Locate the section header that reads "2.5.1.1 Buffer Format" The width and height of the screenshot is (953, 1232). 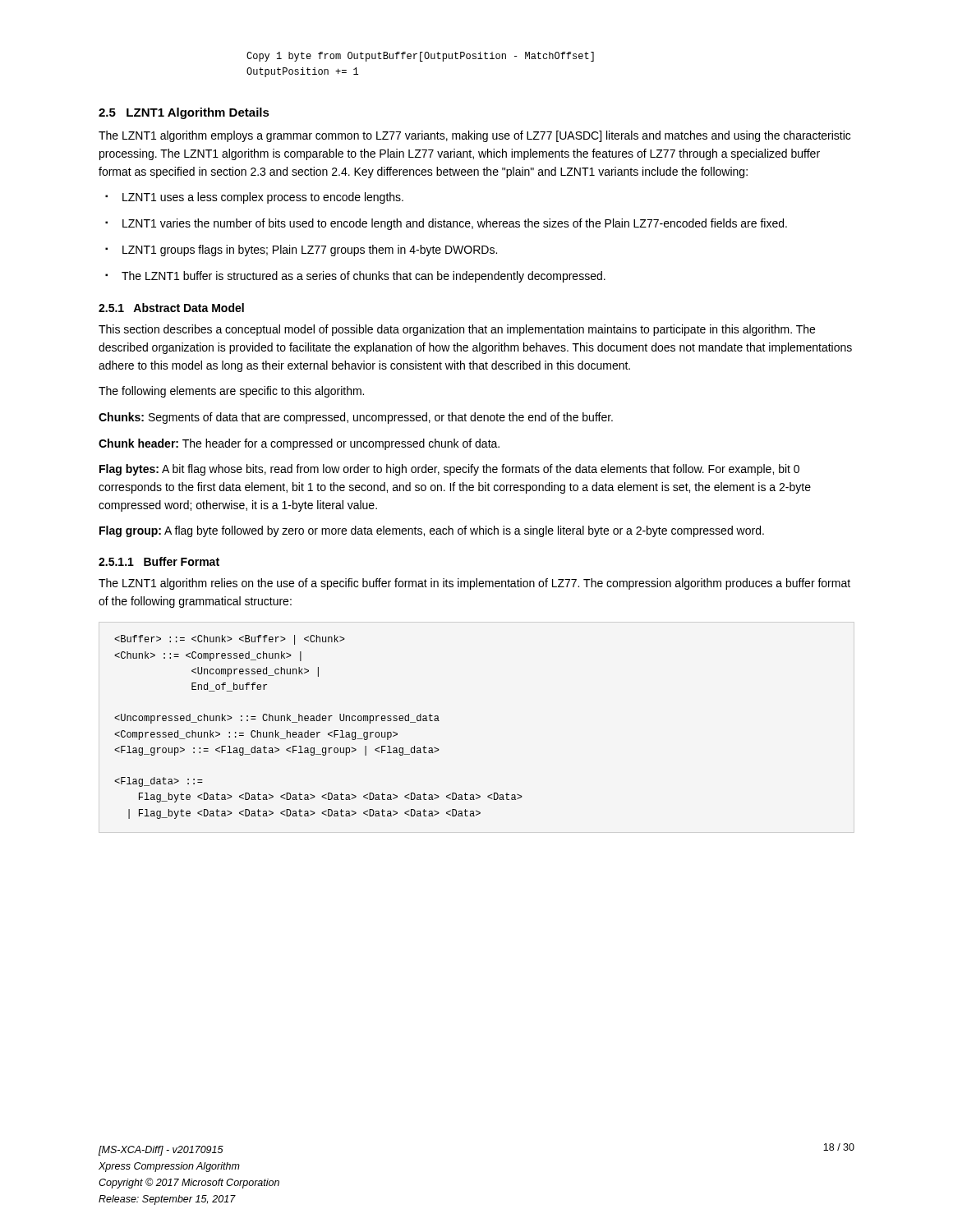(159, 561)
